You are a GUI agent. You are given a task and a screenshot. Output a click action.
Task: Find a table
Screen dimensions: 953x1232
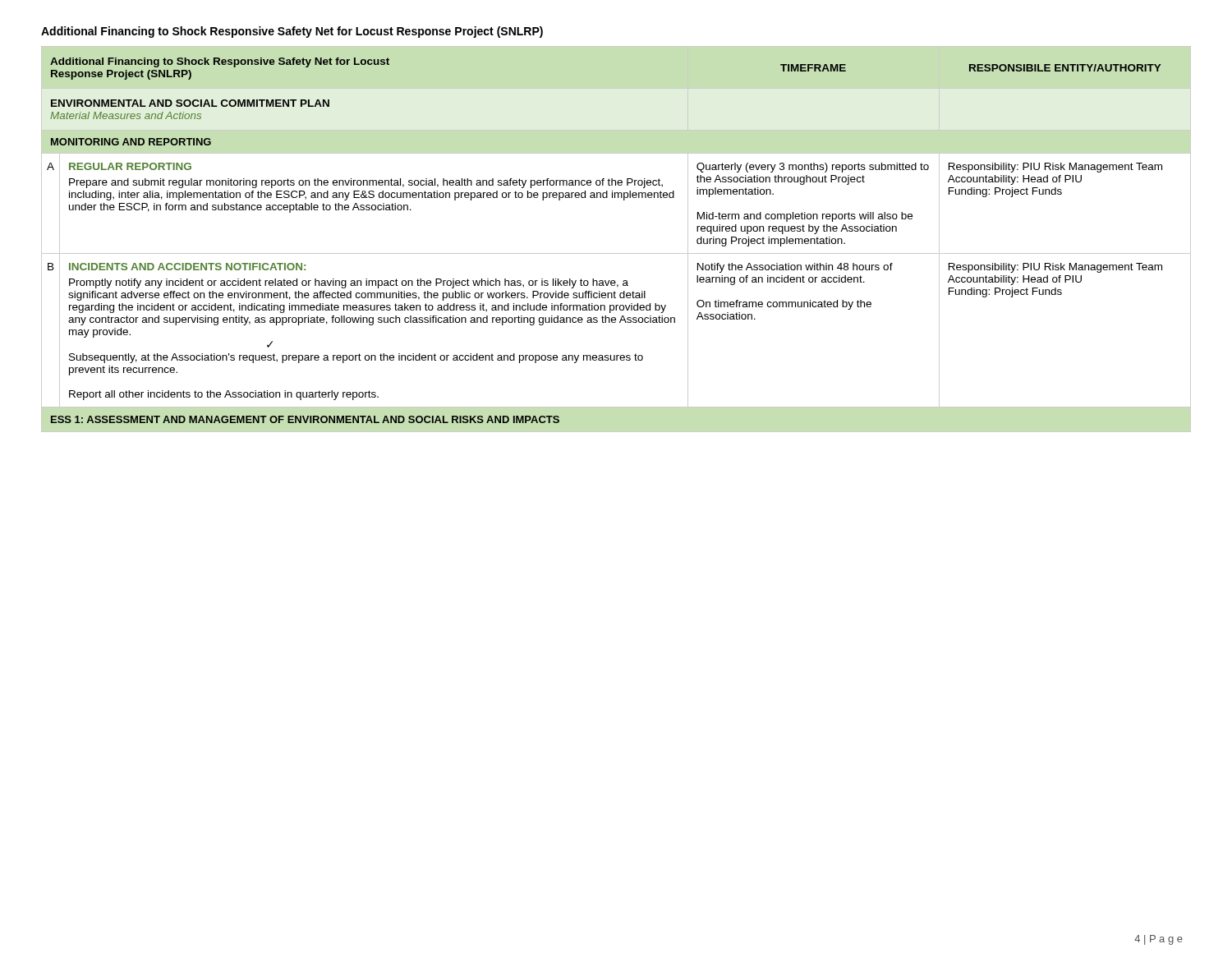616,239
